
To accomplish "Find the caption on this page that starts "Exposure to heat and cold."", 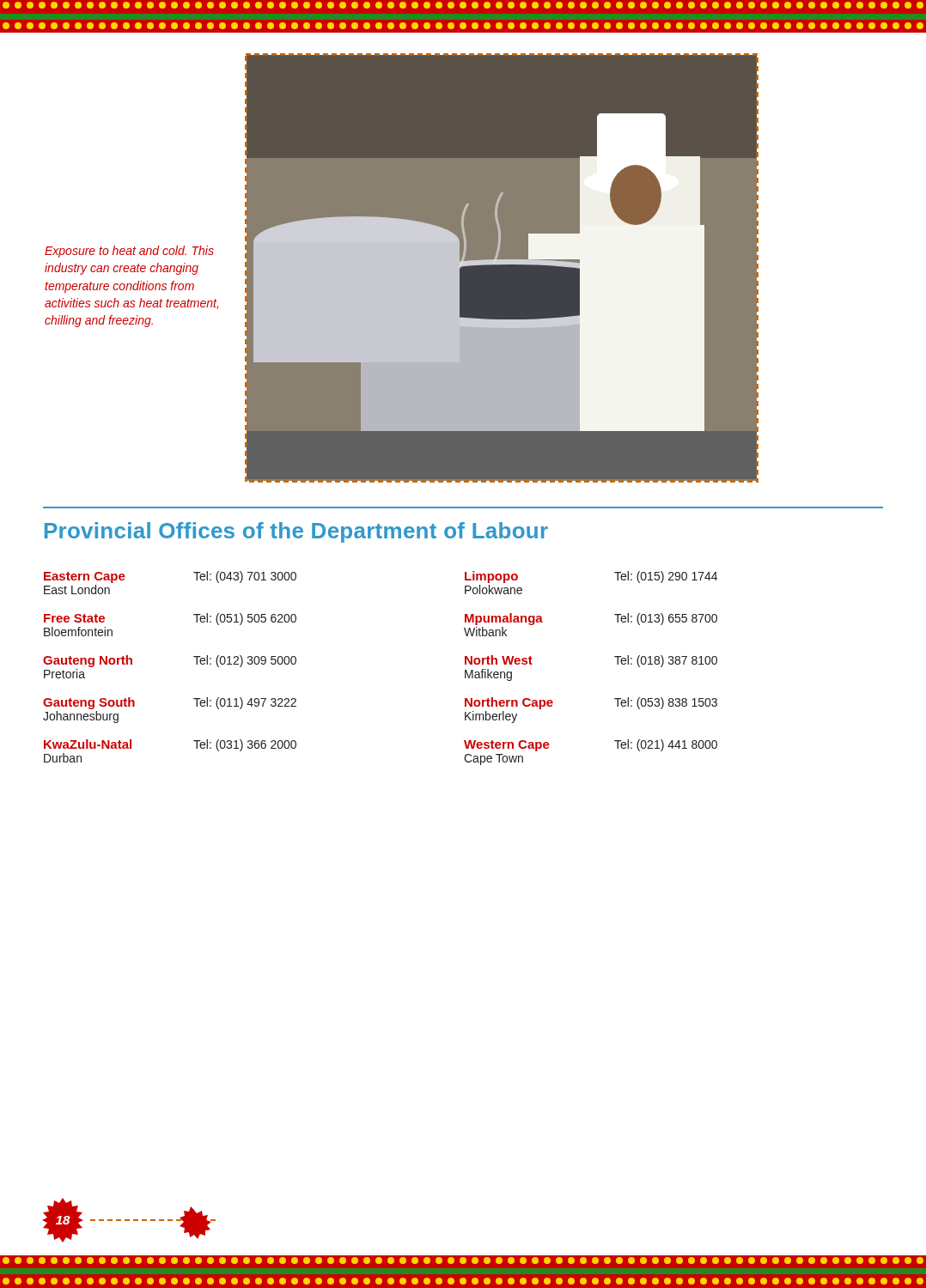I will (132, 286).
